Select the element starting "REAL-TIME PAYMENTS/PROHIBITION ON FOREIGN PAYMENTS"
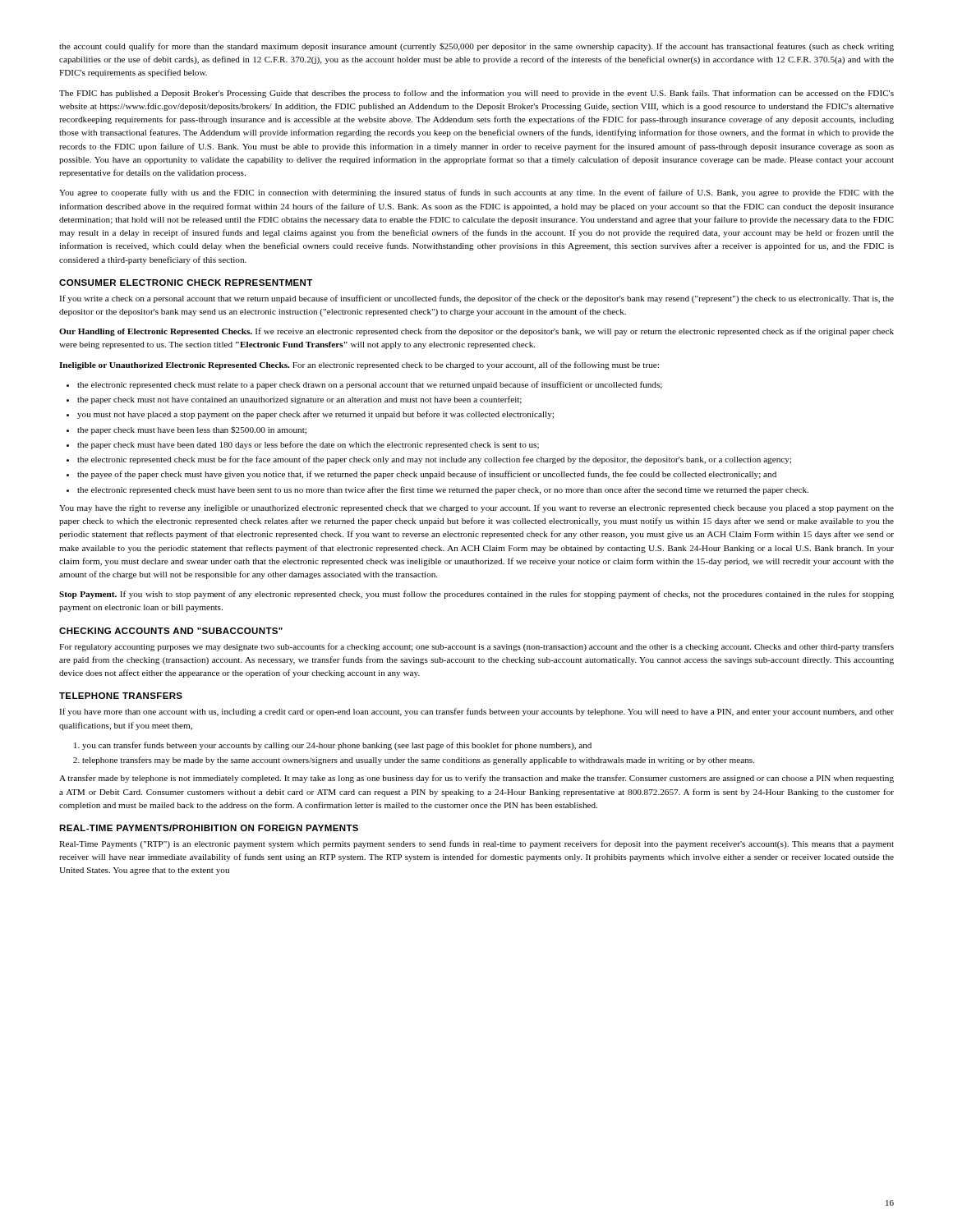953x1232 pixels. [209, 828]
